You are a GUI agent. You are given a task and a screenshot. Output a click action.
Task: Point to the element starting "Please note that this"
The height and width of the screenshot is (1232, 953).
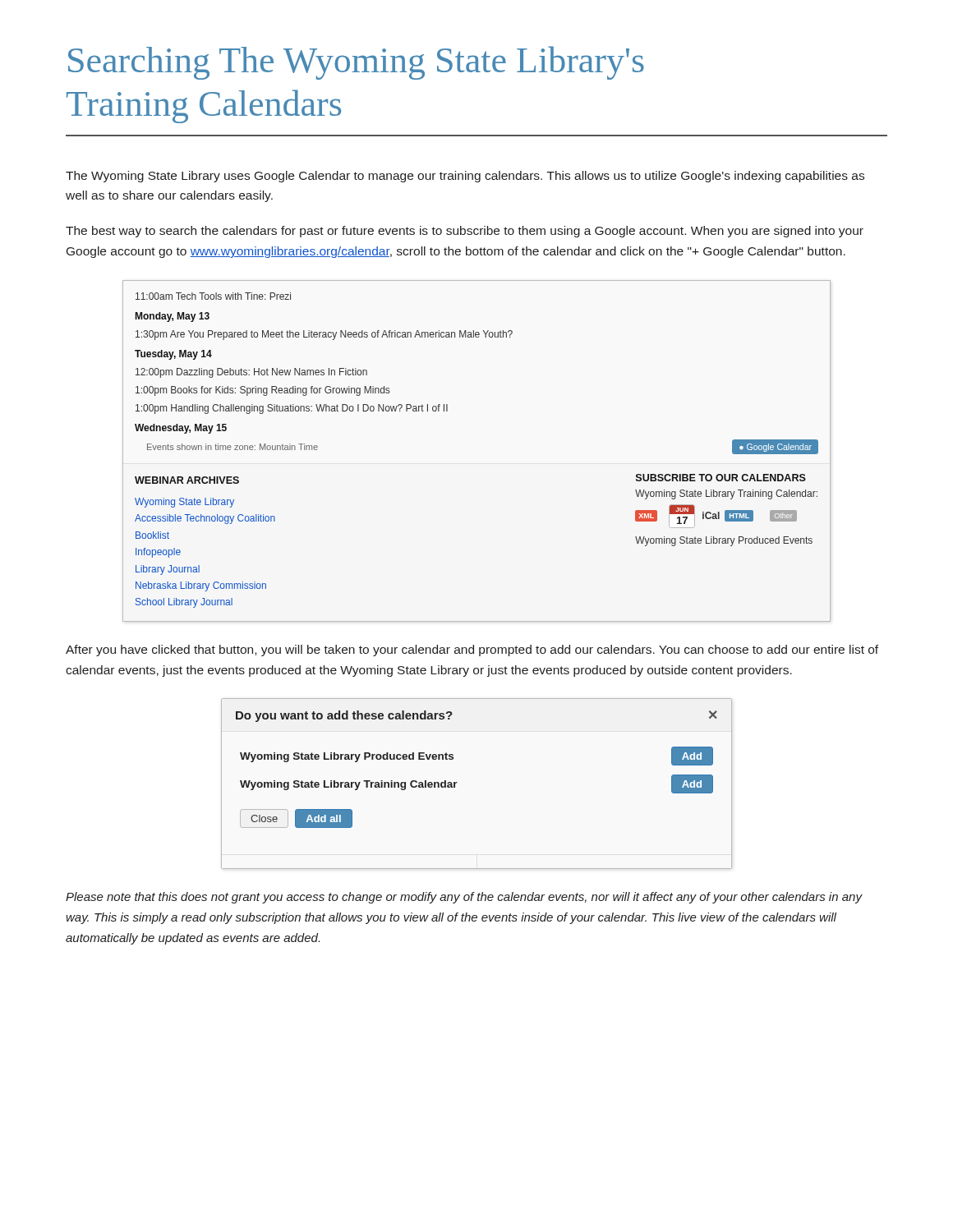tap(464, 917)
